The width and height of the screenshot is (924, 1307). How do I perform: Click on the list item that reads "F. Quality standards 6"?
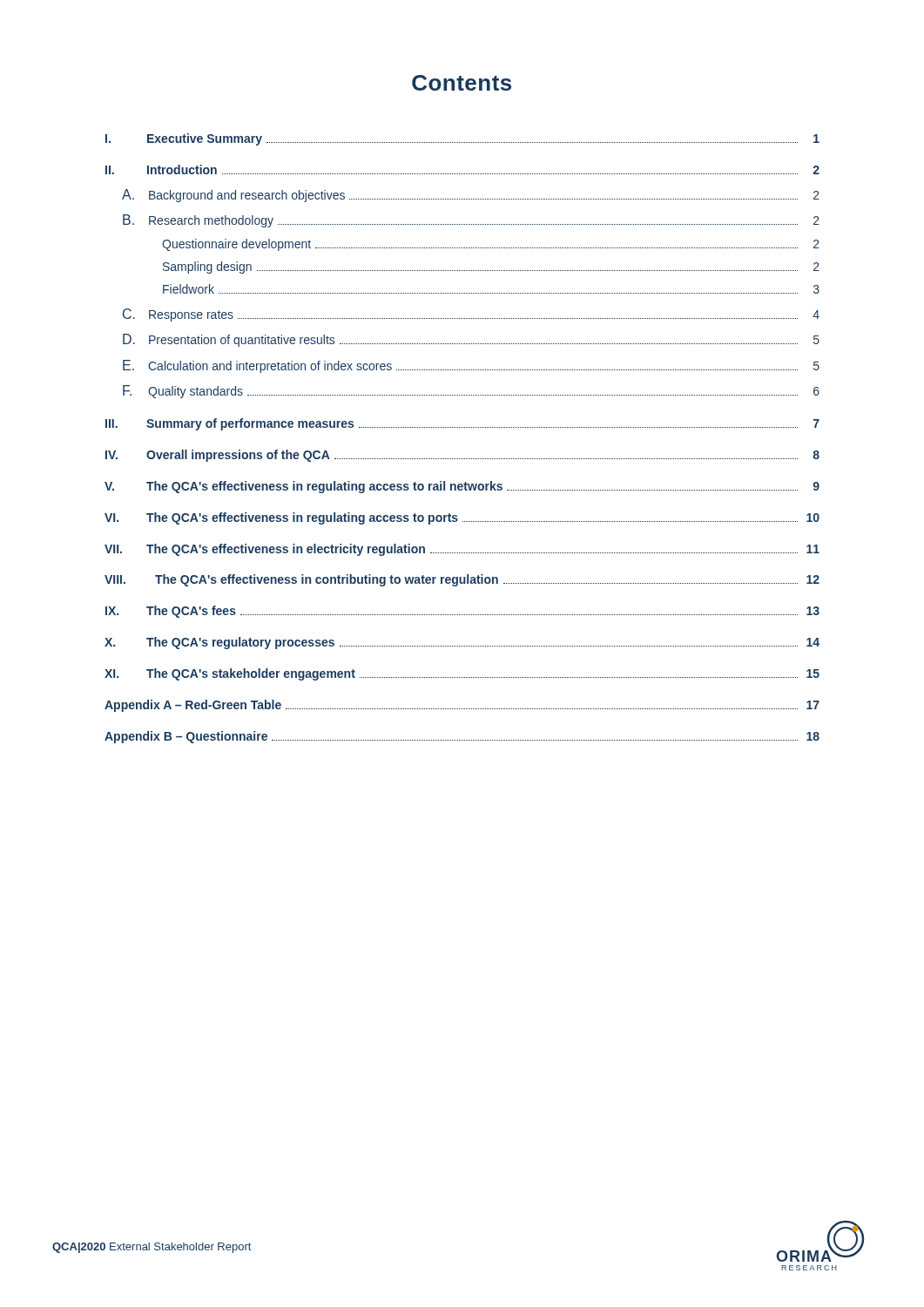click(462, 391)
